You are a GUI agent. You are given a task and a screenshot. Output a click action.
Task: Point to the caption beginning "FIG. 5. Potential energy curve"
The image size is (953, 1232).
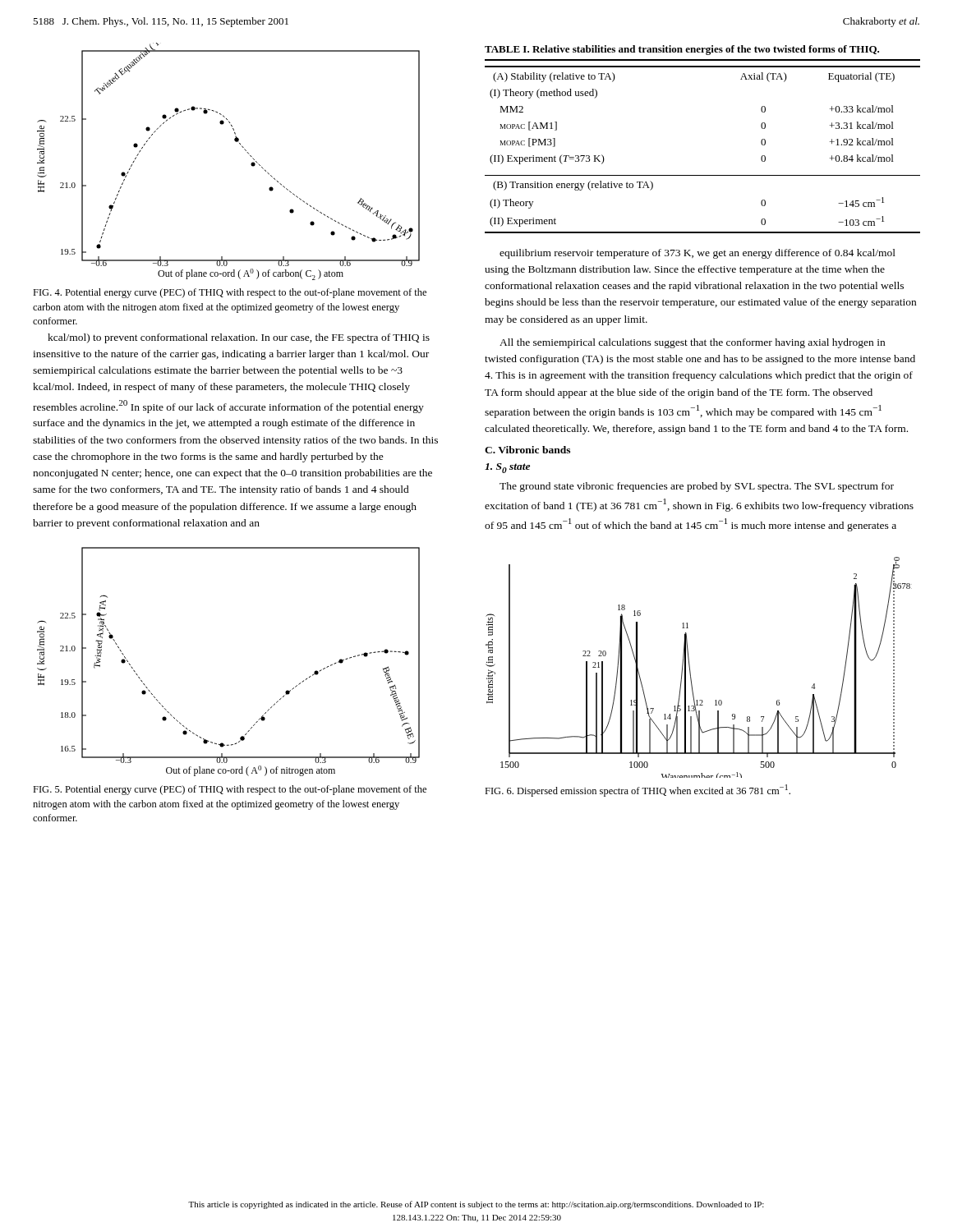tap(230, 804)
